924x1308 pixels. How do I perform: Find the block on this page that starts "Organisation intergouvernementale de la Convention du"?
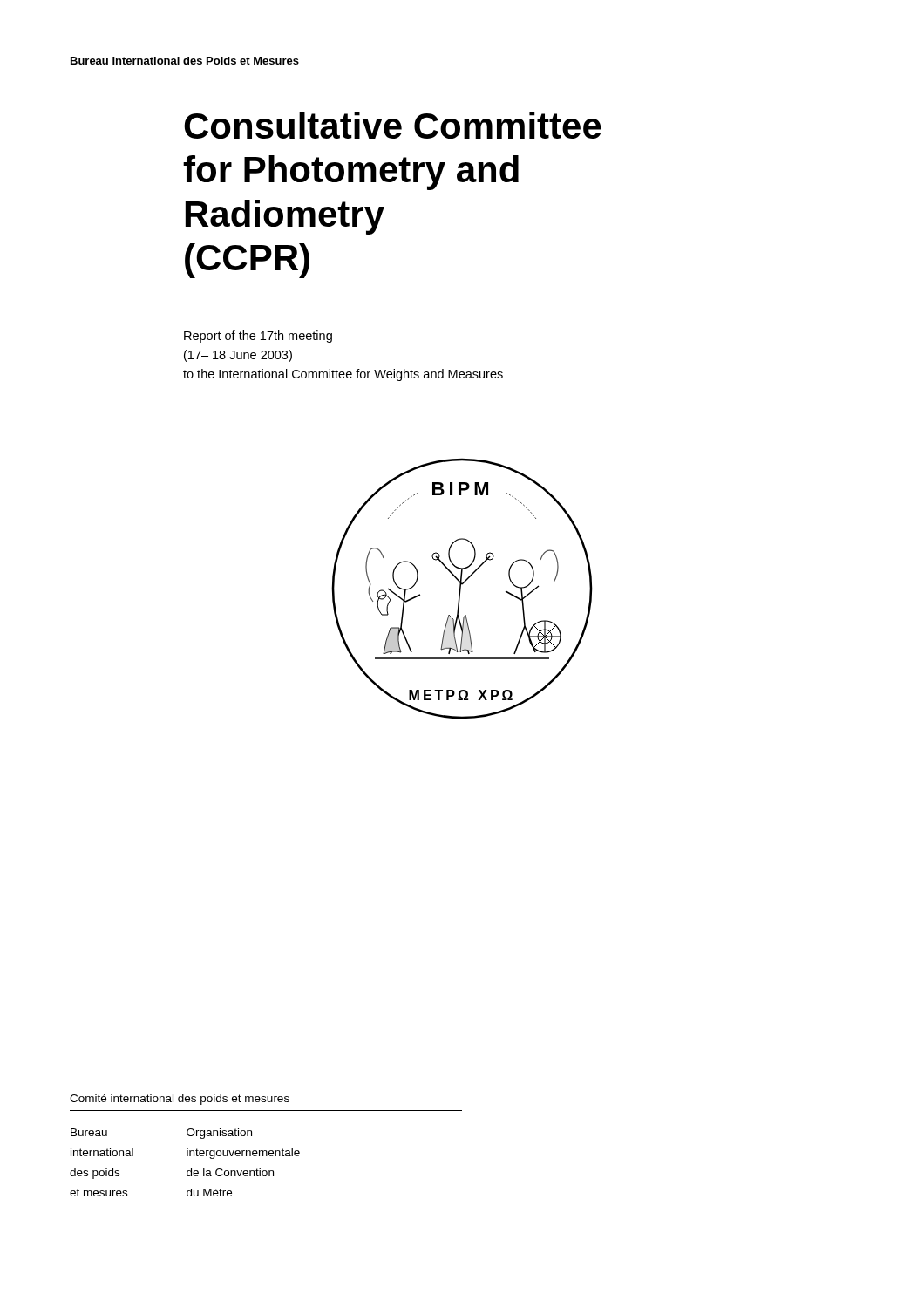(243, 1162)
